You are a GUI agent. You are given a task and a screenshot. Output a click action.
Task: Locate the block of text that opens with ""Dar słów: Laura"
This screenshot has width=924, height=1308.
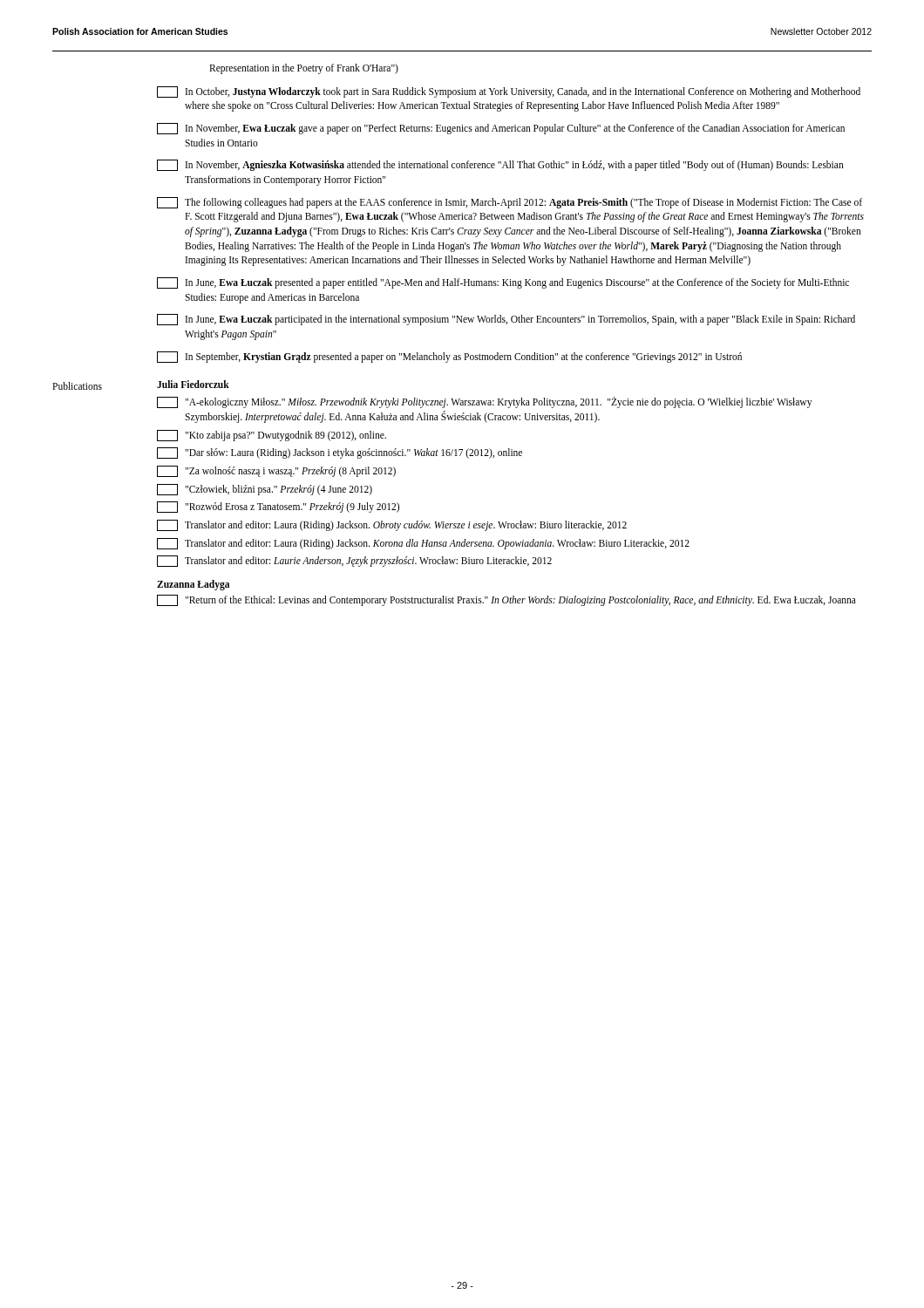tap(514, 453)
